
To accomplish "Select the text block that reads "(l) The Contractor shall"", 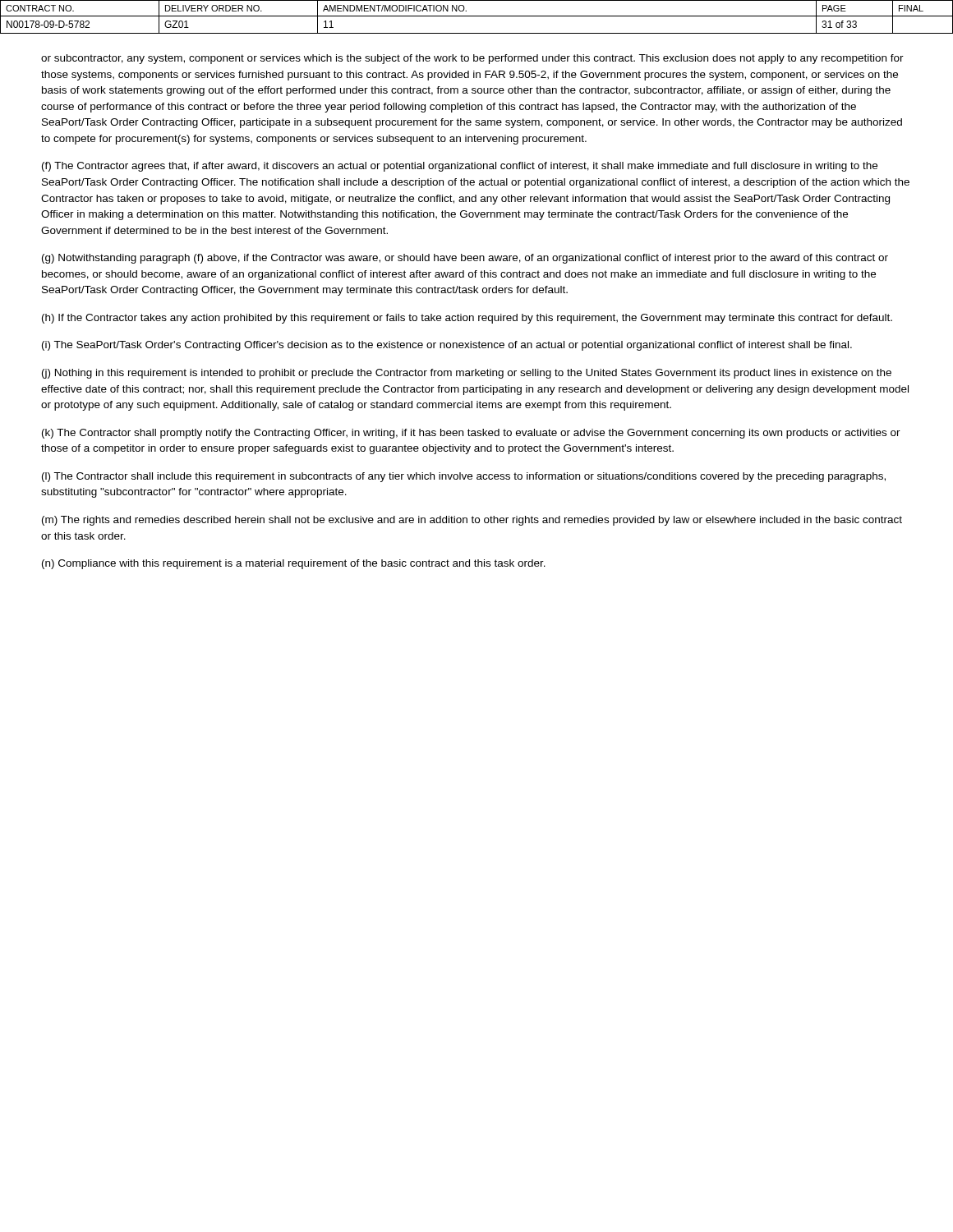I will point(476,484).
